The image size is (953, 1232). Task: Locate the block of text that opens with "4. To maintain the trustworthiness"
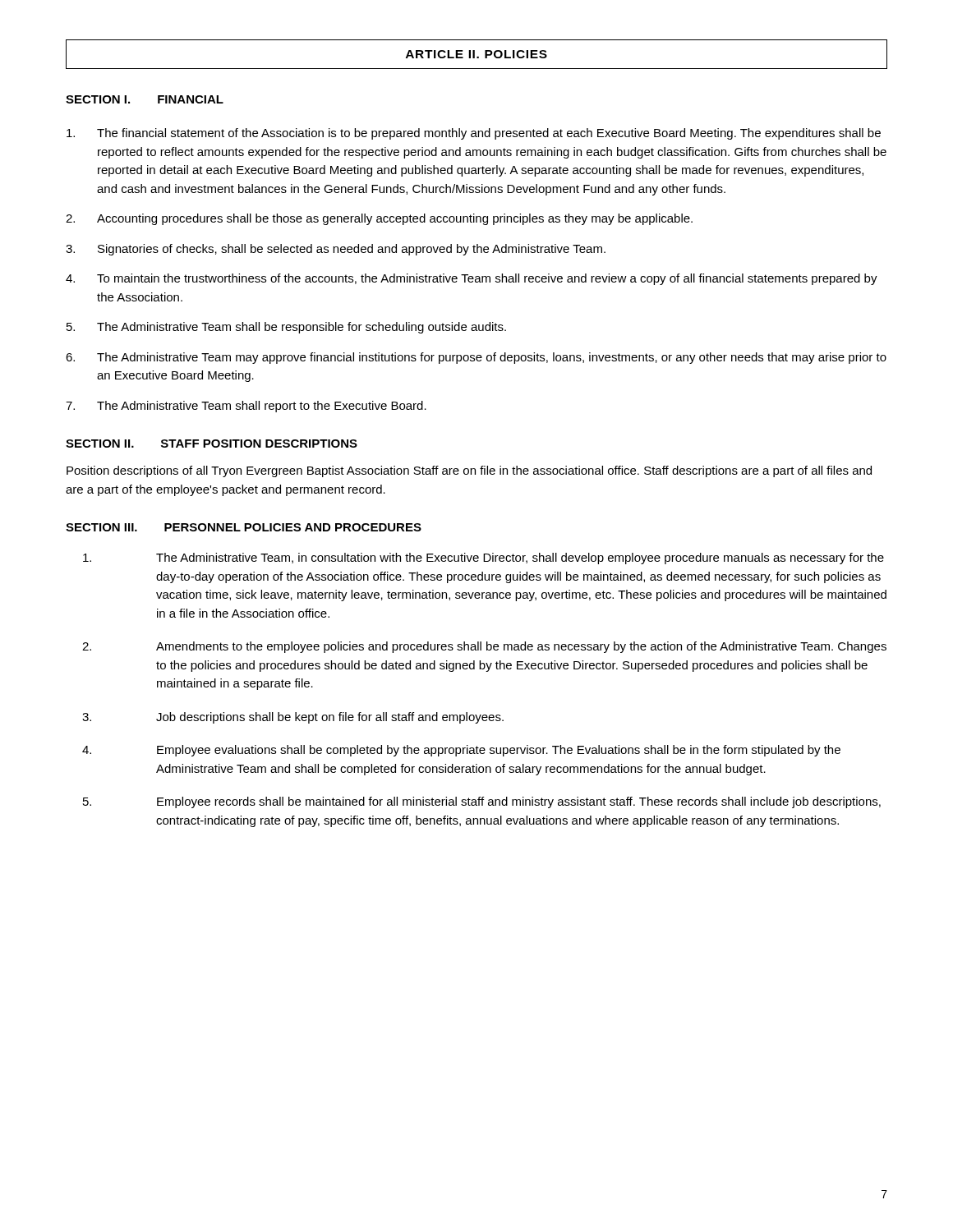(476, 288)
